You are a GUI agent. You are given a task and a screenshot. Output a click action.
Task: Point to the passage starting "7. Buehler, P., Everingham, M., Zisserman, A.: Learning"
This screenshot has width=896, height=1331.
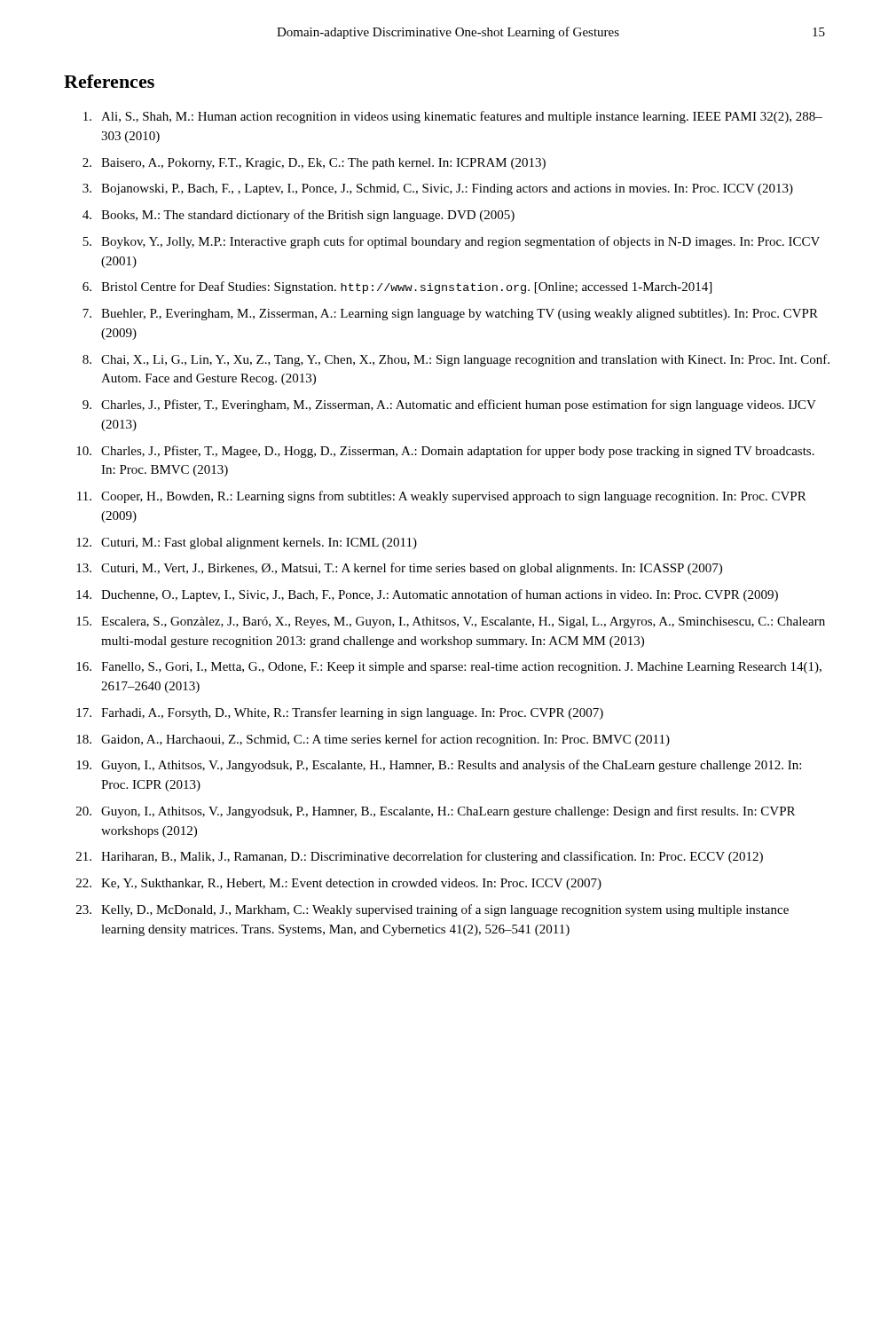(x=448, y=324)
